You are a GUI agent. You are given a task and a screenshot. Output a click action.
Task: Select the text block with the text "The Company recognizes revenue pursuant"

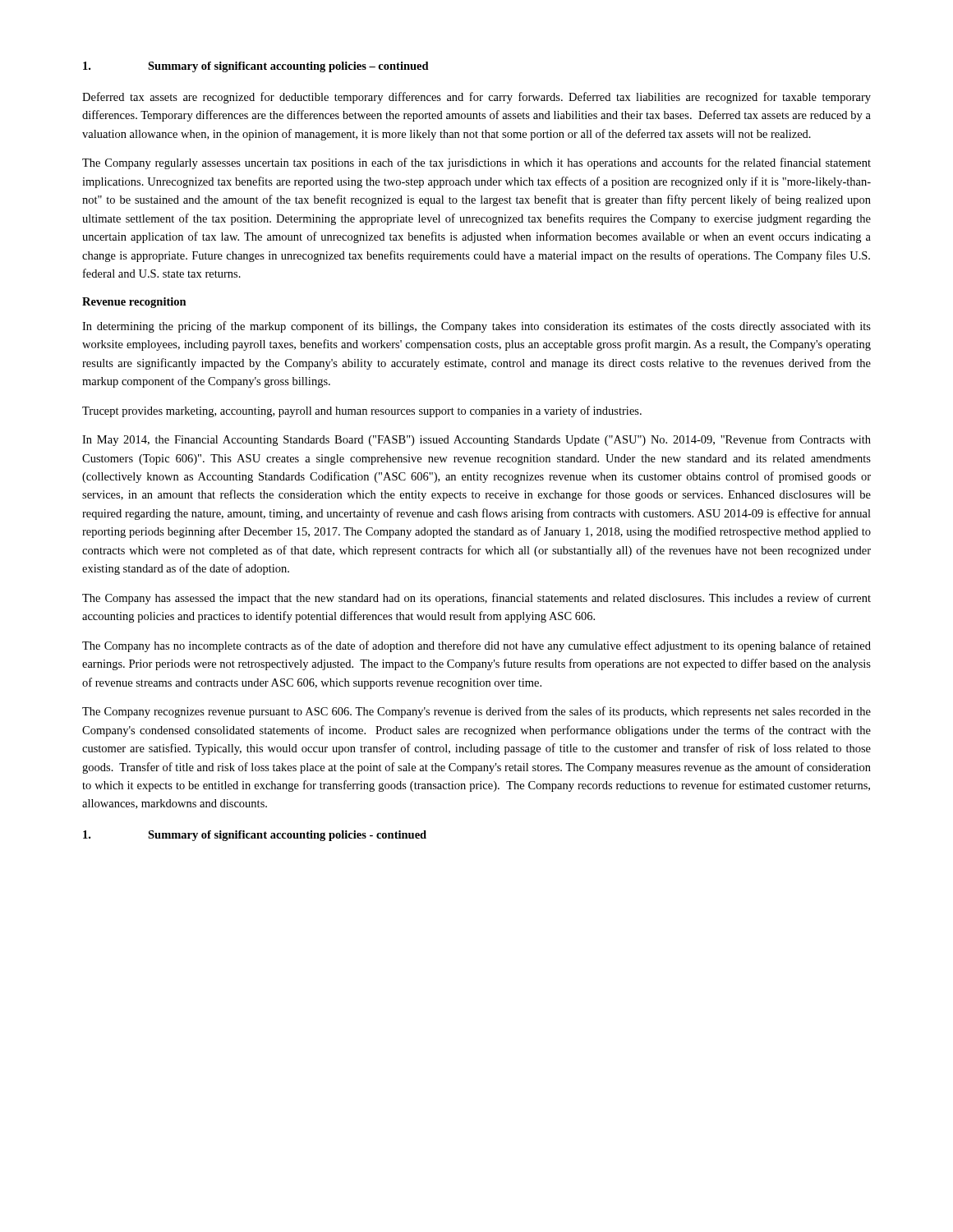click(476, 757)
